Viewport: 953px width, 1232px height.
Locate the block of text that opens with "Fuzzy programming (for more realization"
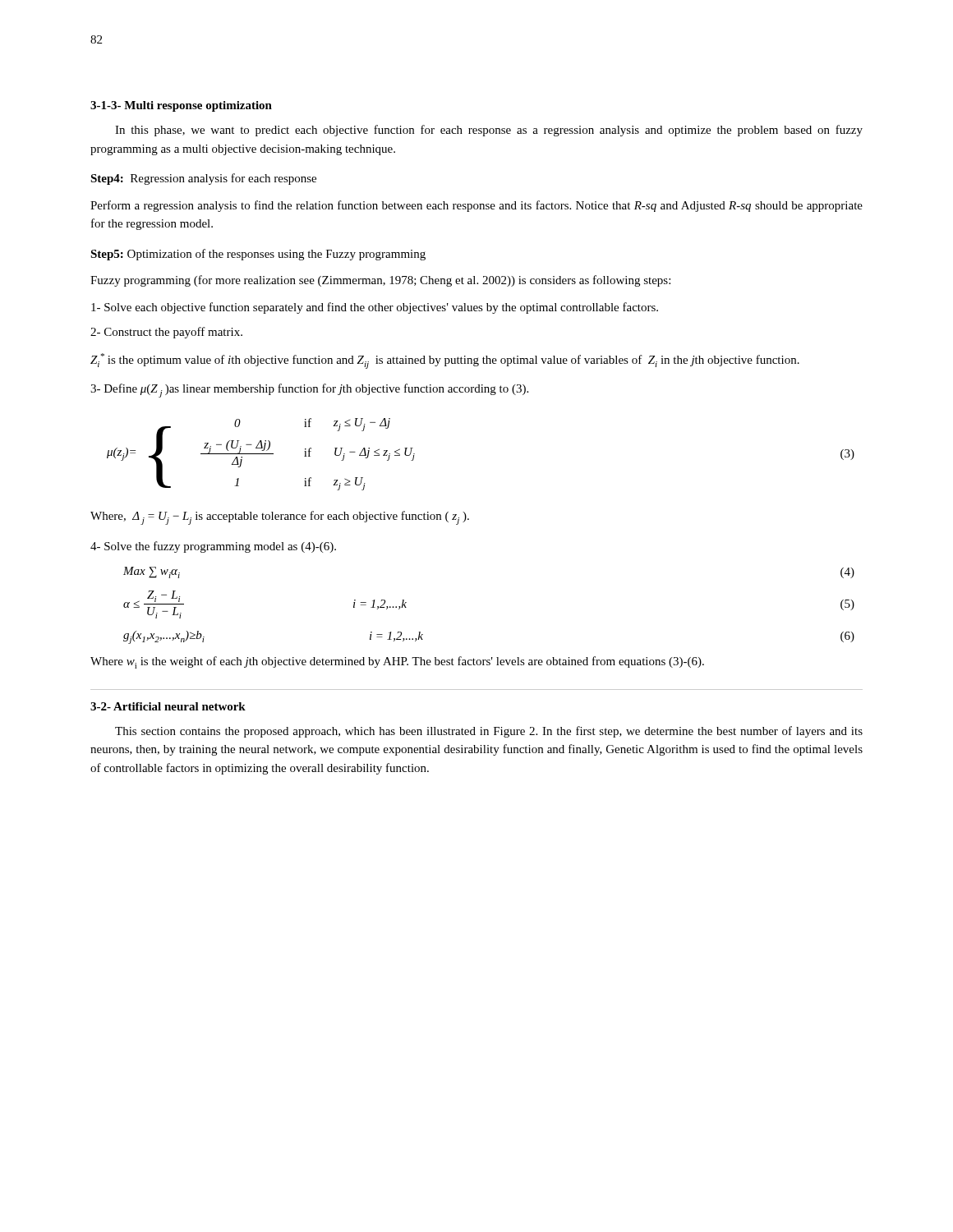click(476, 280)
